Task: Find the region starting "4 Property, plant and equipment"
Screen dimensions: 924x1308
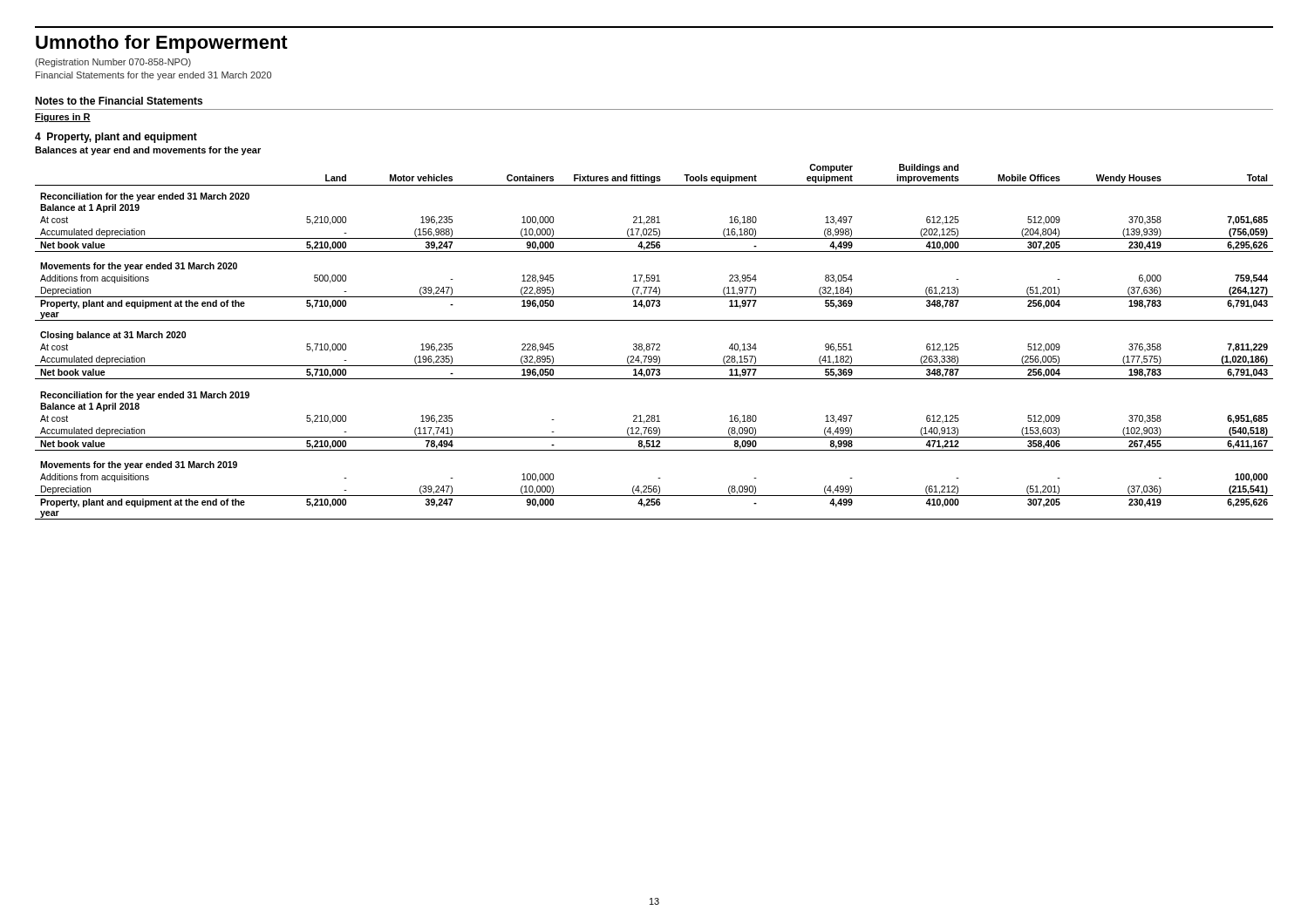Action: pos(116,137)
